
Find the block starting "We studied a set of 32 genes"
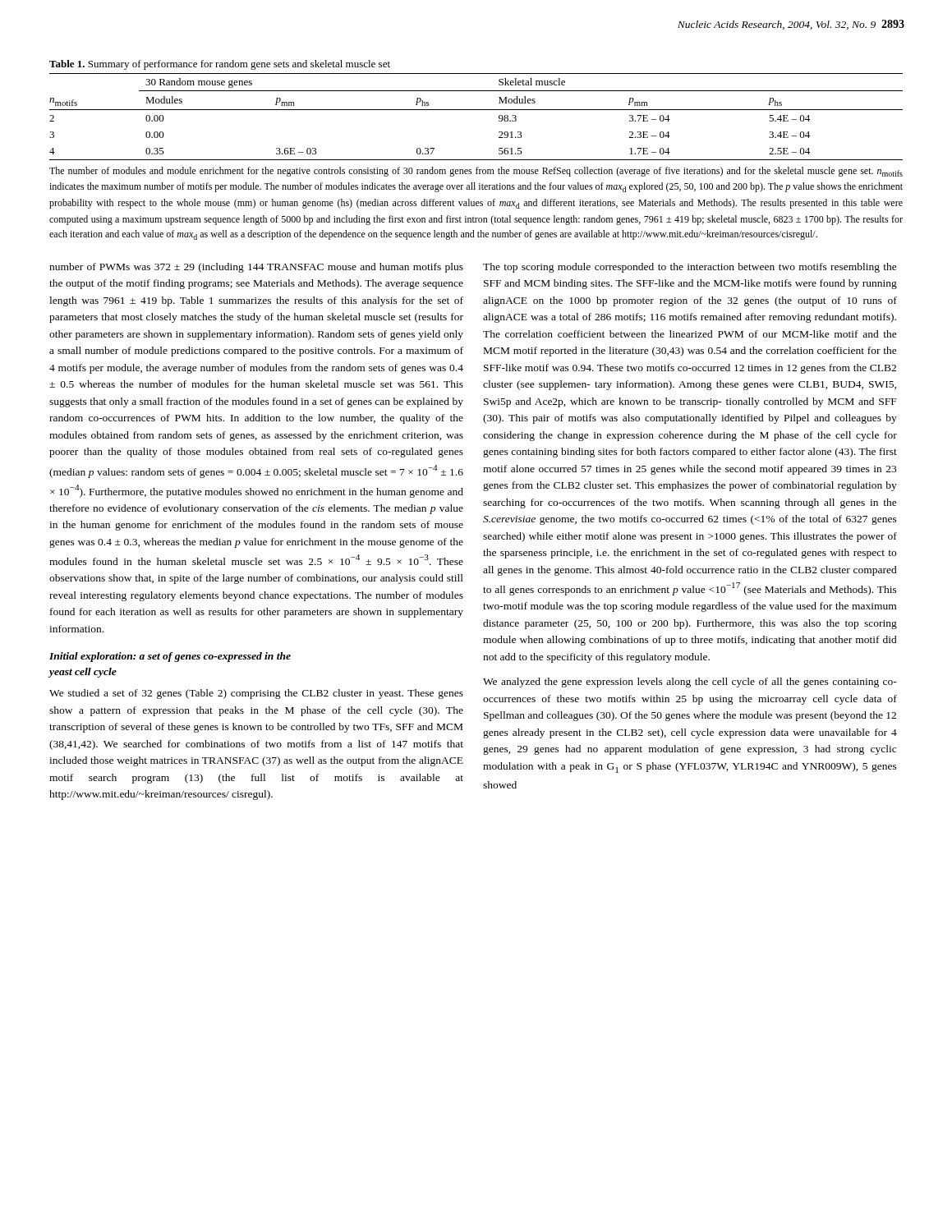point(256,743)
